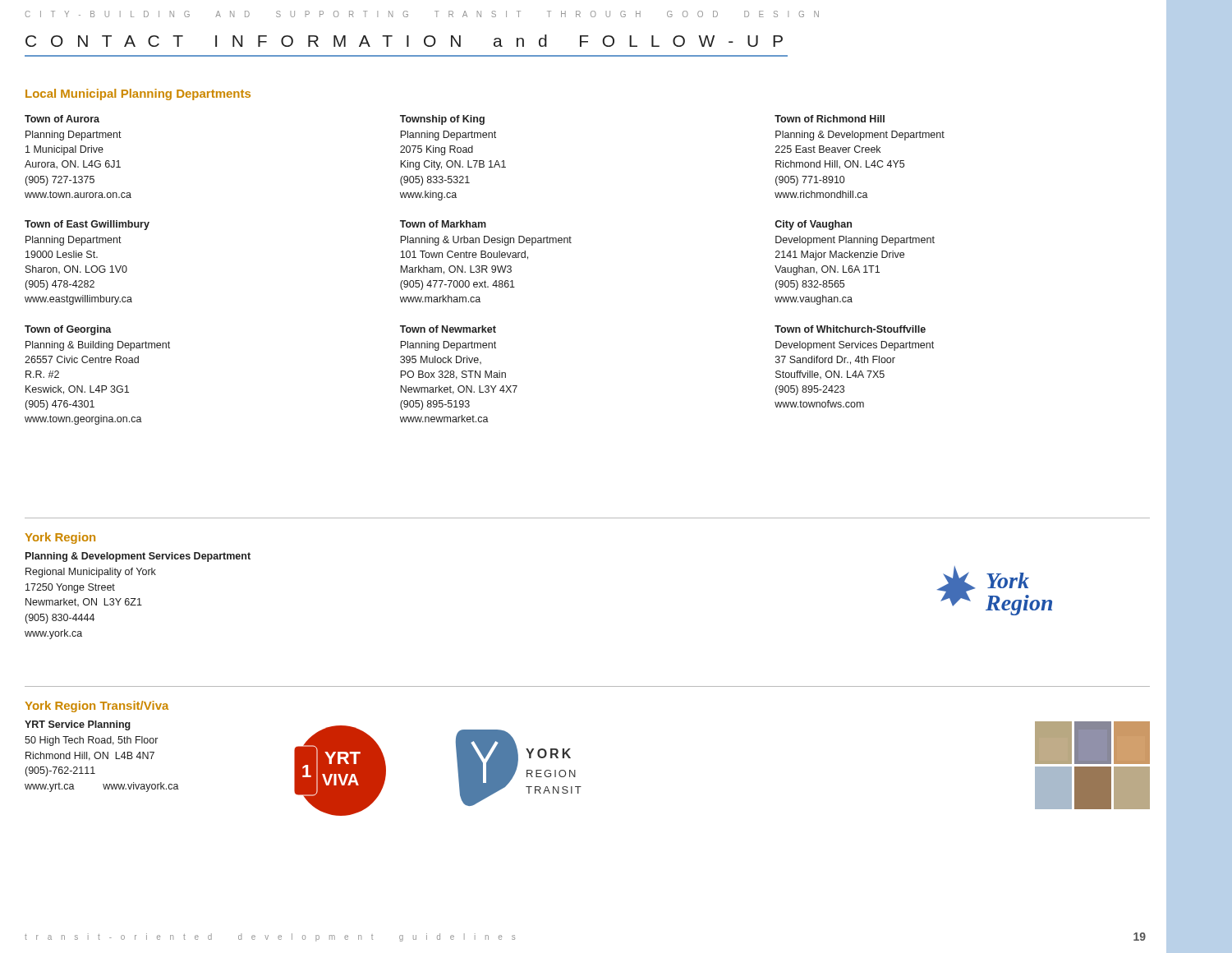This screenshot has height=953, width=1232.
Task: Locate the block of text that opens with "Town of East Gwillimbury"
Action: click(87, 225)
